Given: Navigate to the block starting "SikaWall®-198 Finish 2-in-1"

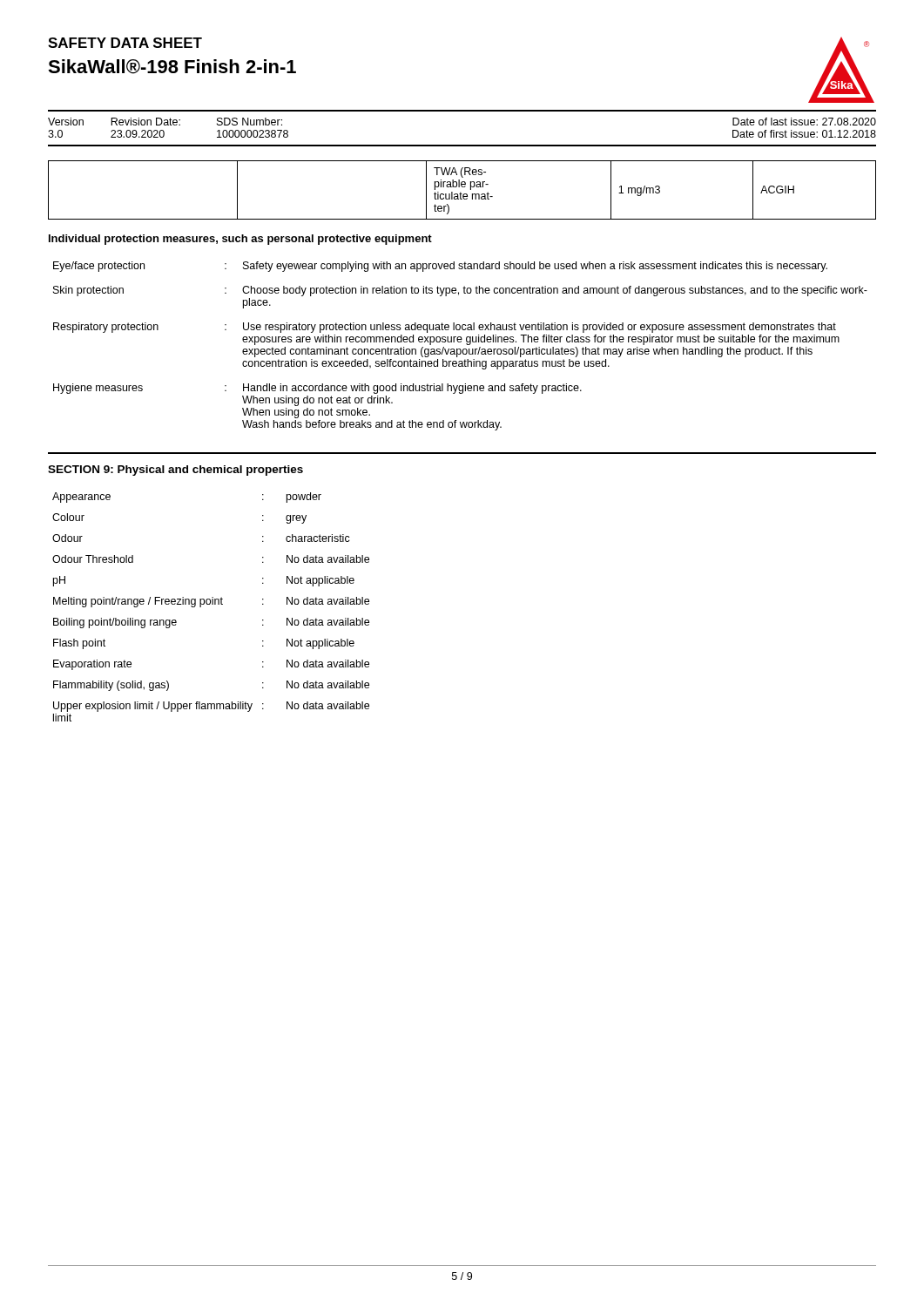Looking at the screenshot, I should click(x=172, y=67).
